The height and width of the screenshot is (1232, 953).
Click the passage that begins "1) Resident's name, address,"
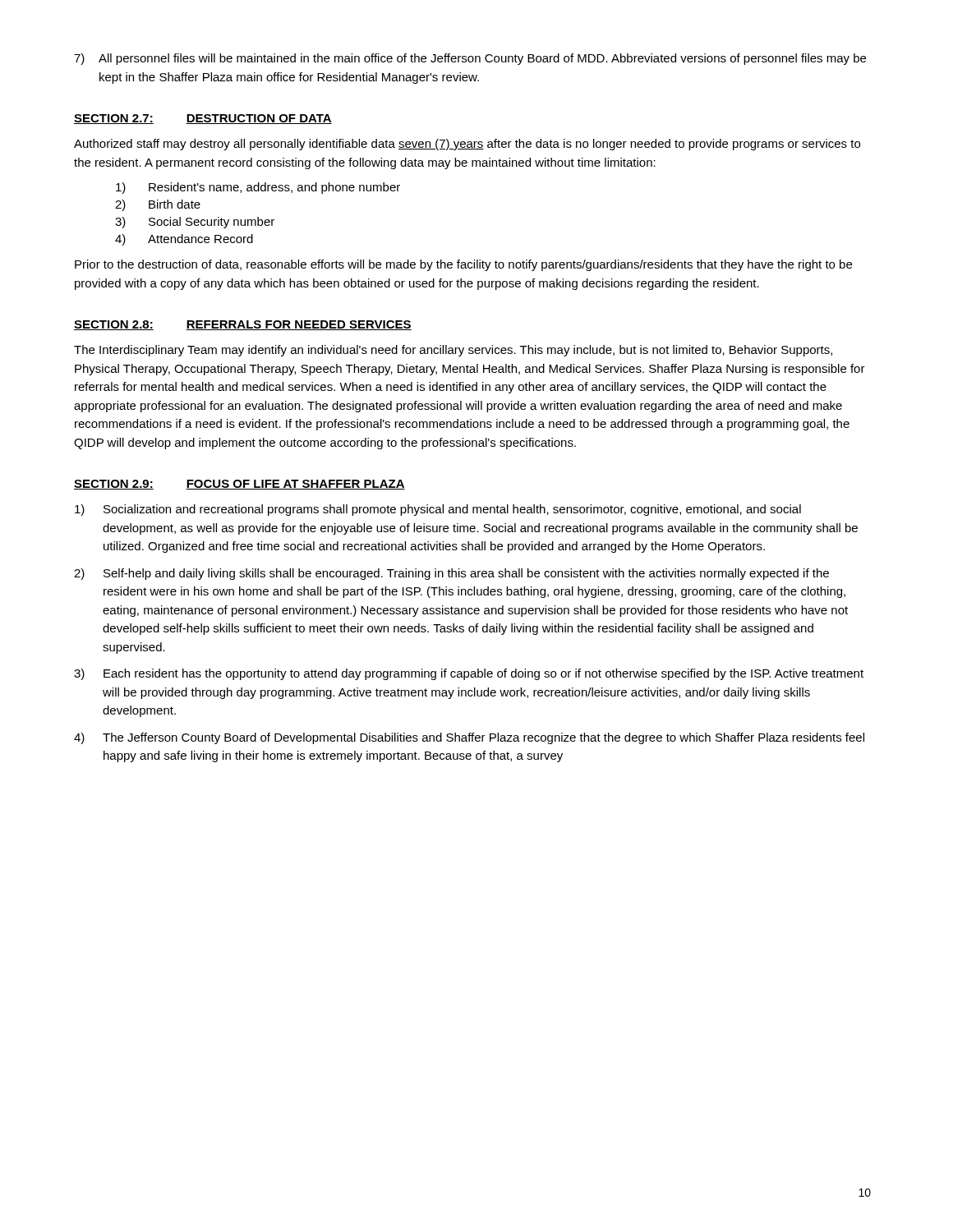click(x=258, y=188)
